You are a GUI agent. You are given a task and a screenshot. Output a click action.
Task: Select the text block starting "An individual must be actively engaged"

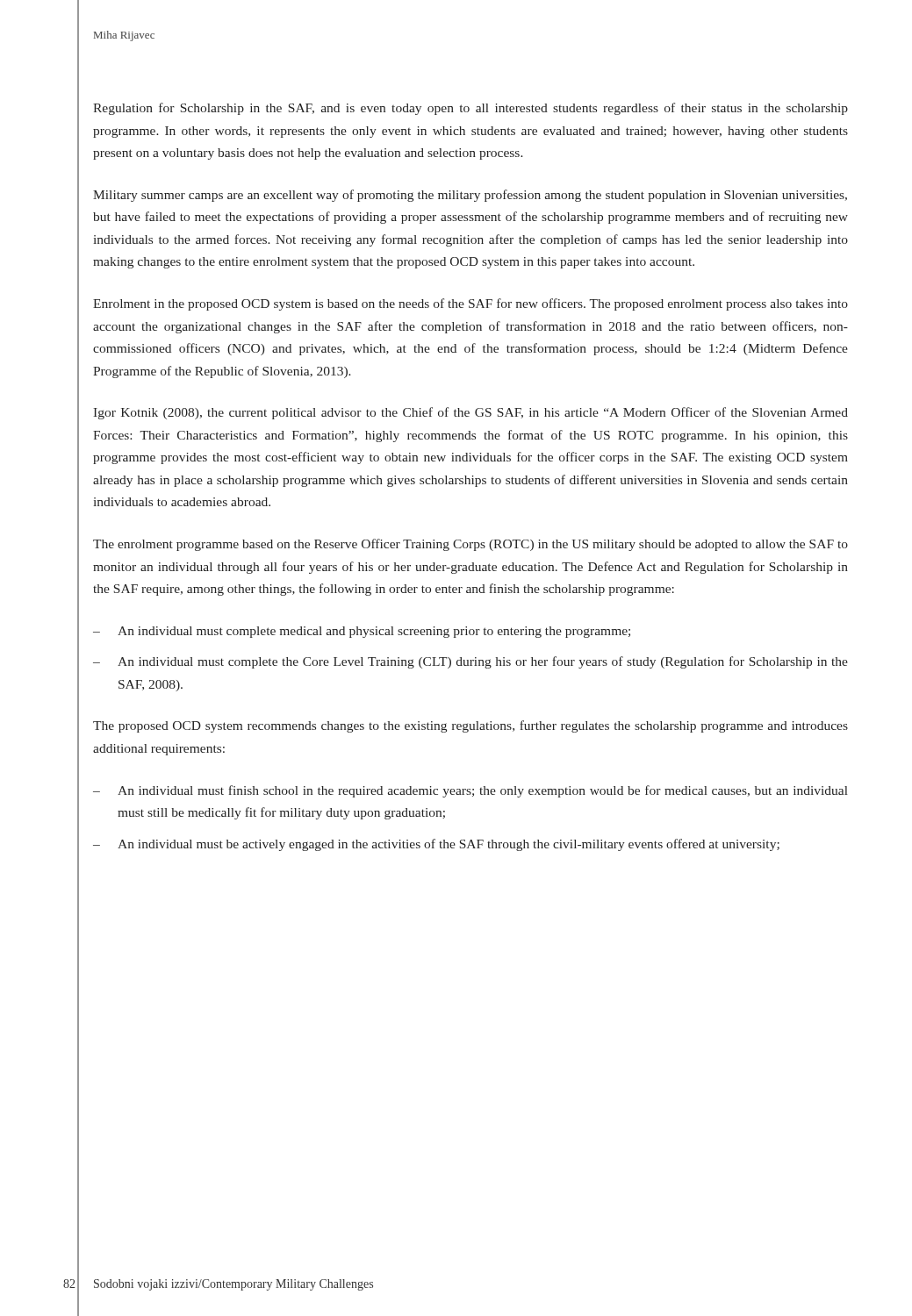449,843
